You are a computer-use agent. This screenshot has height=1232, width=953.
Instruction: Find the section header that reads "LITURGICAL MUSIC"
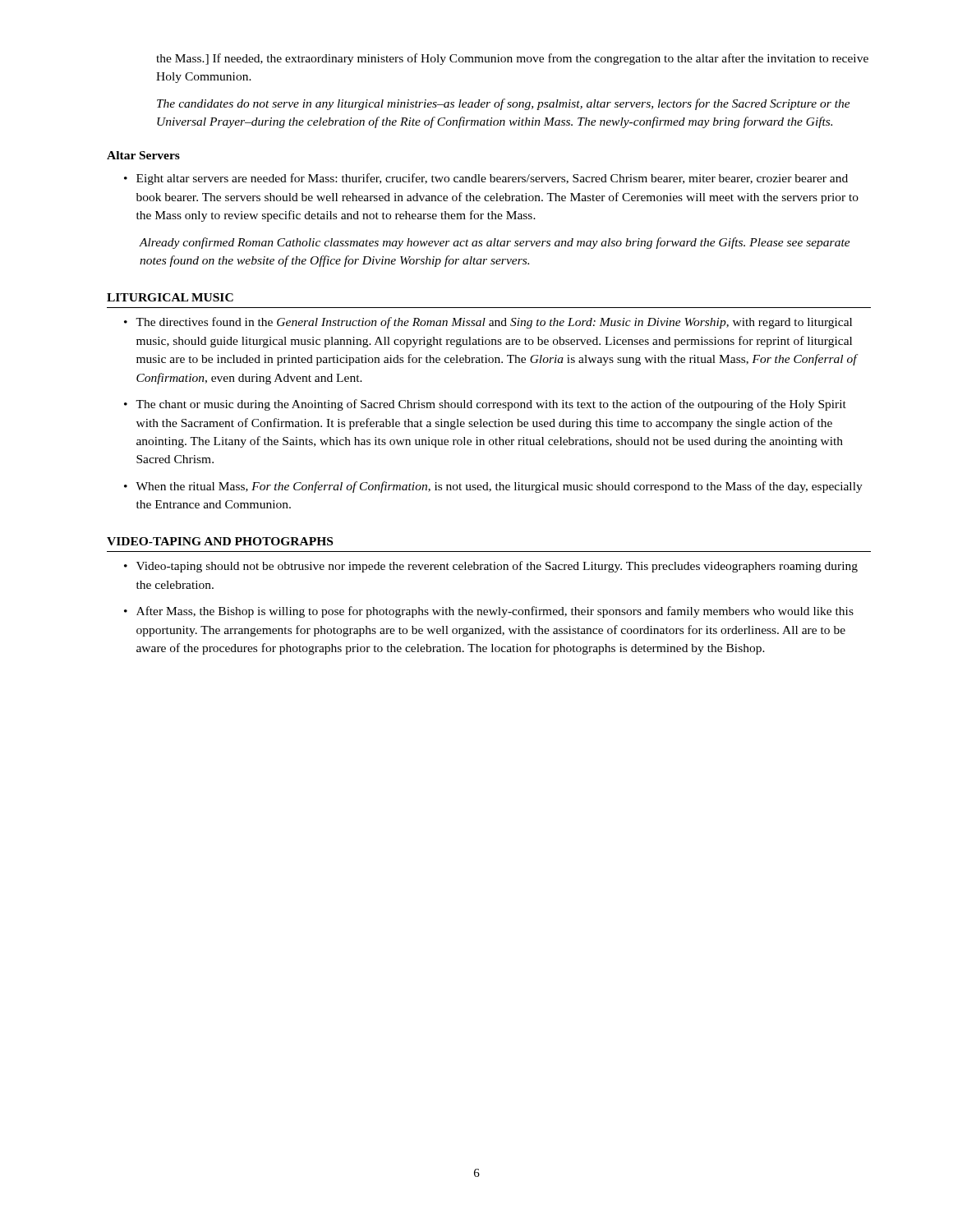coord(489,298)
